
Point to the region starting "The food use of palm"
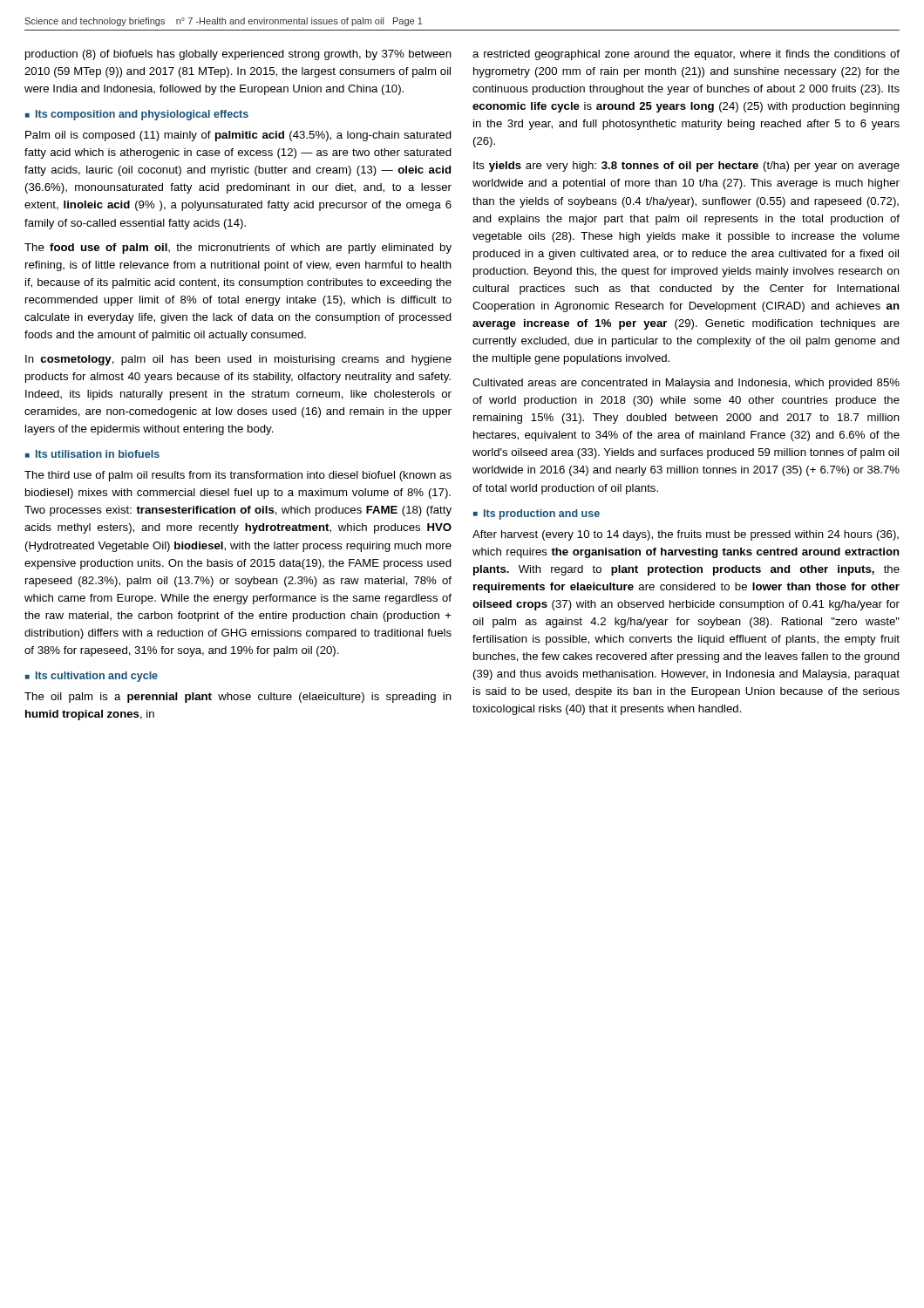238,291
